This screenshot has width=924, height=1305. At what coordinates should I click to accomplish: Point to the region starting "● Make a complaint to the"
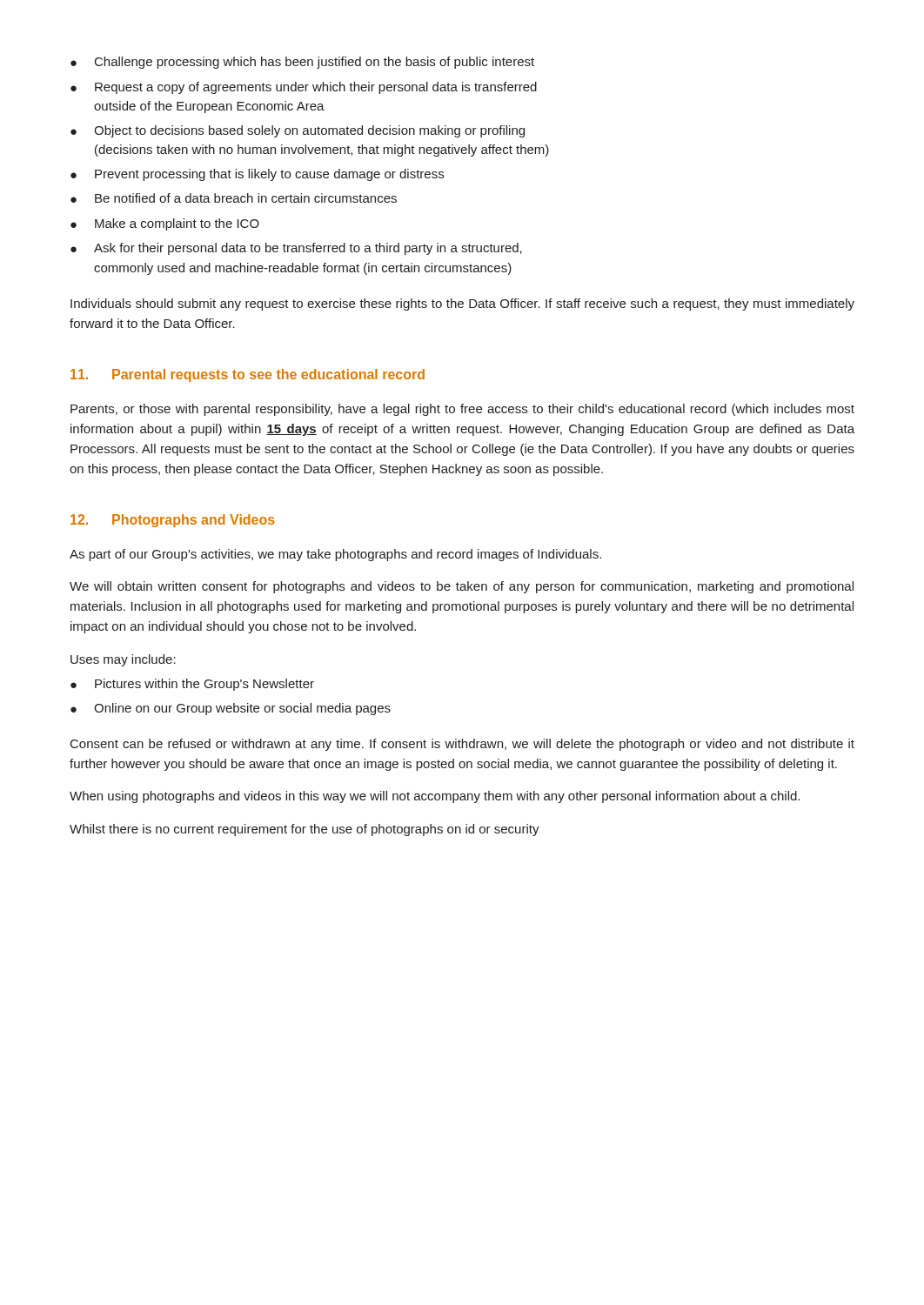point(165,224)
